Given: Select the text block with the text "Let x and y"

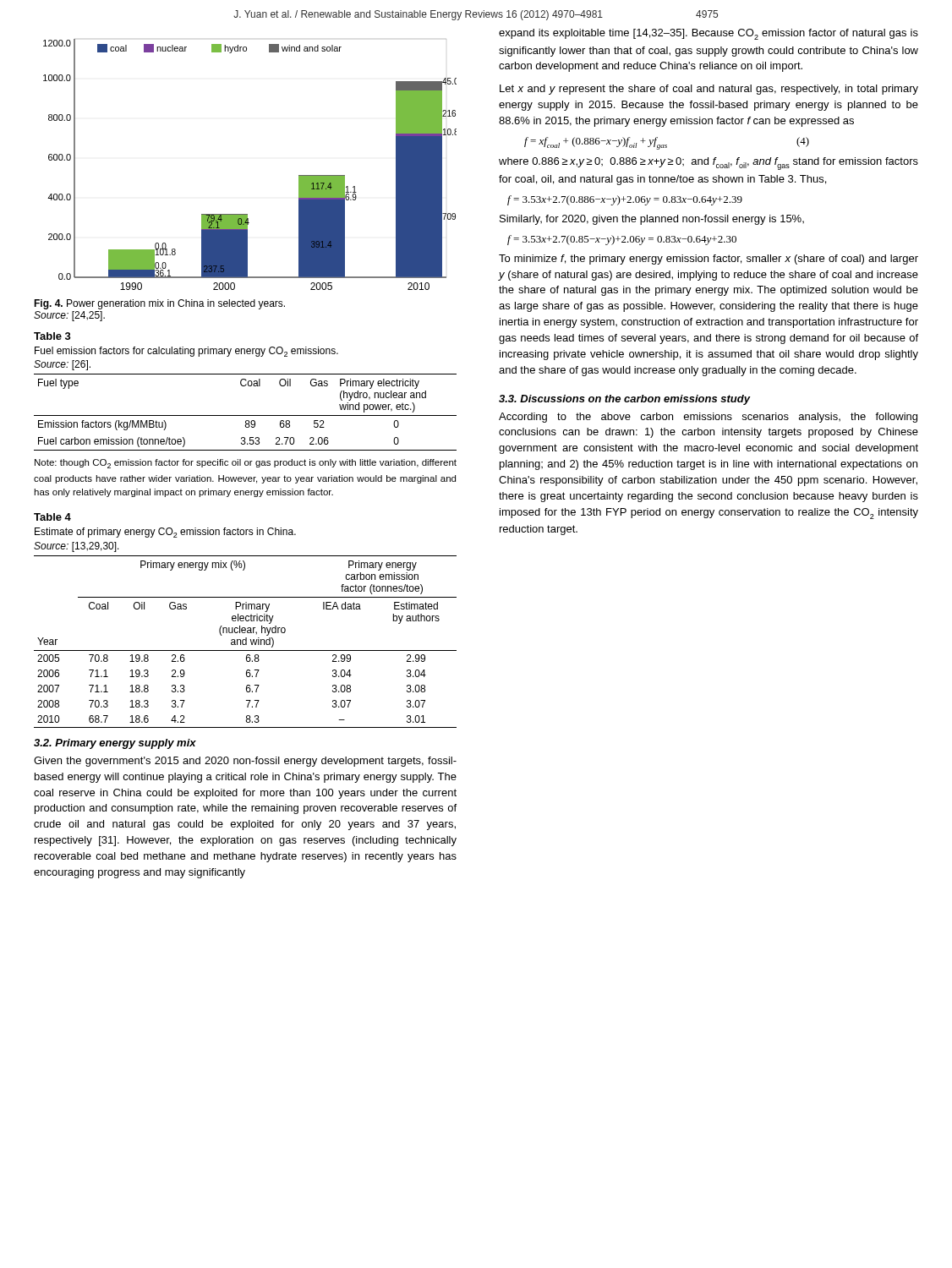Looking at the screenshot, I should point(709,105).
